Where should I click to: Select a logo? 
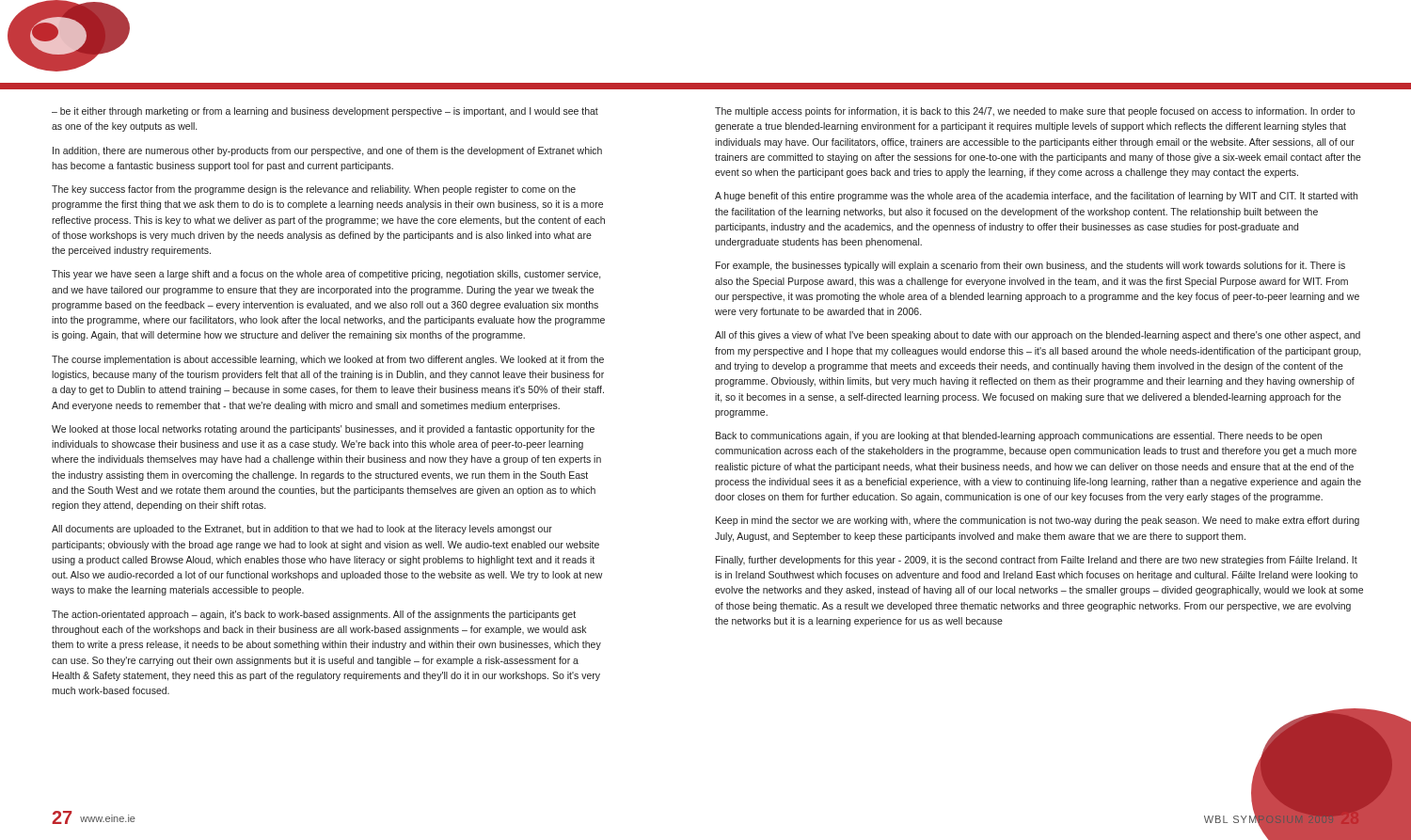[85, 42]
